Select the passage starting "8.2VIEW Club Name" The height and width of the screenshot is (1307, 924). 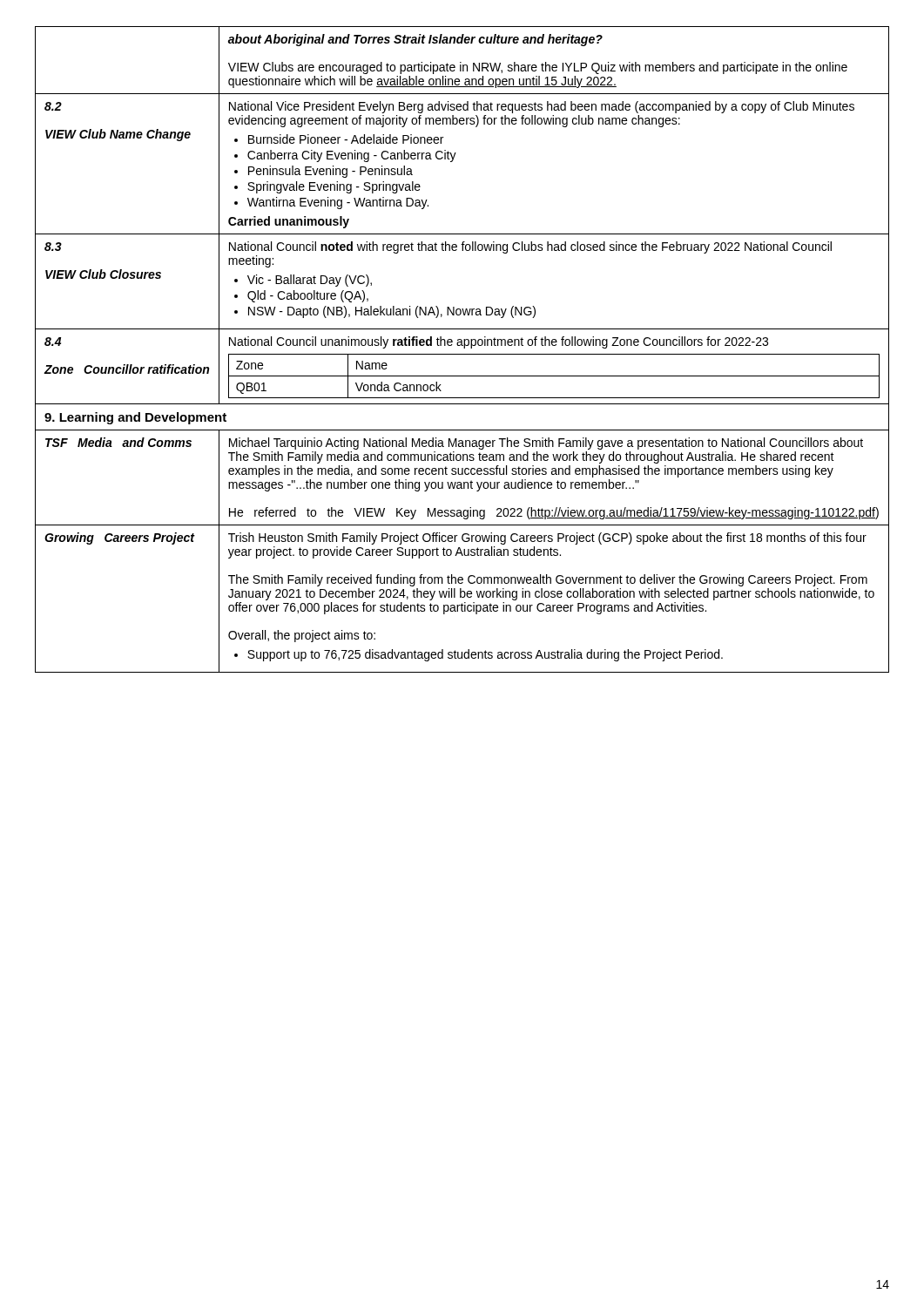point(118,120)
